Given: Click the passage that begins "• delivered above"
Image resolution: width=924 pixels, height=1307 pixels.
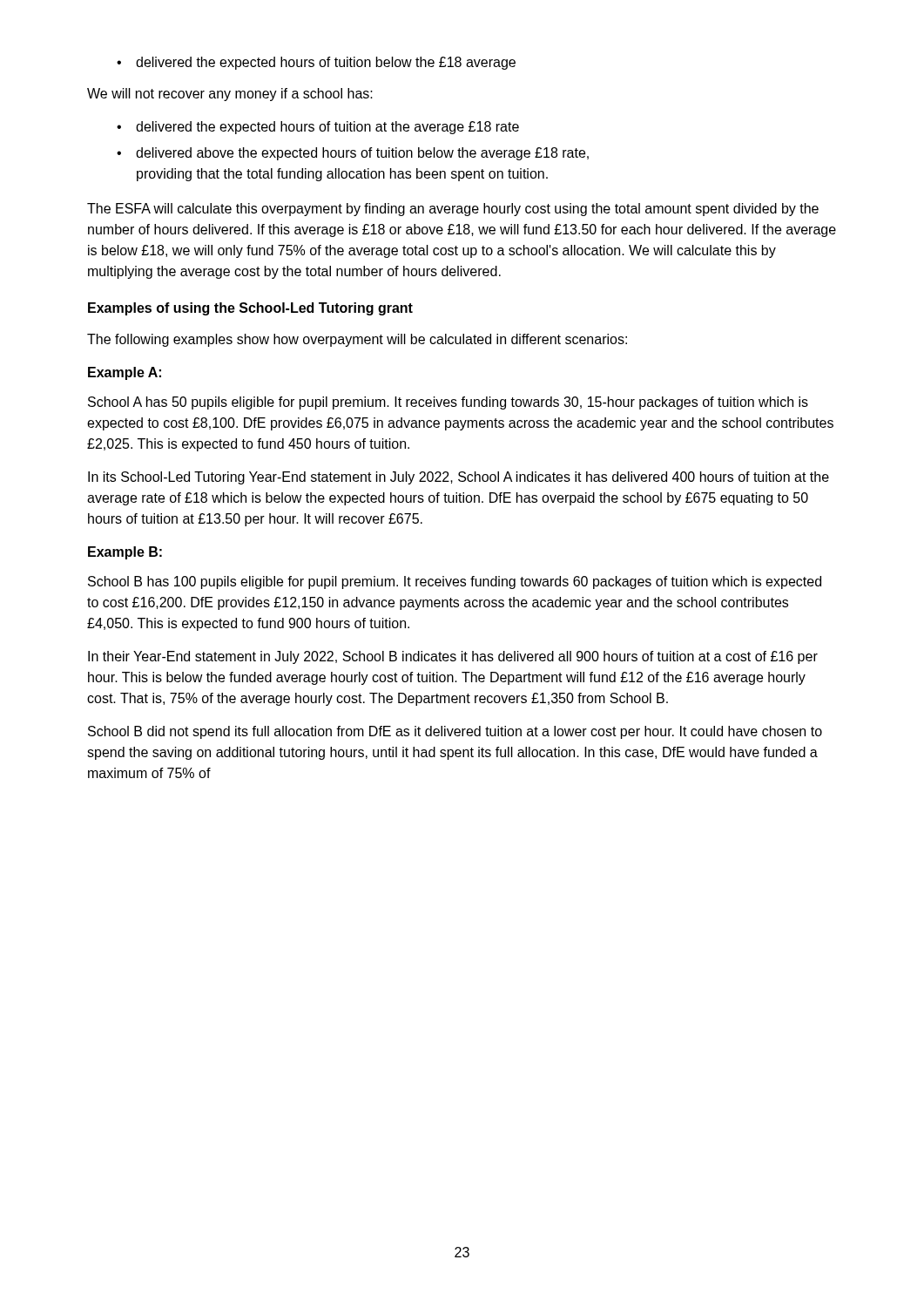Looking at the screenshot, I should pyautogui.click(x=462, y=164).
